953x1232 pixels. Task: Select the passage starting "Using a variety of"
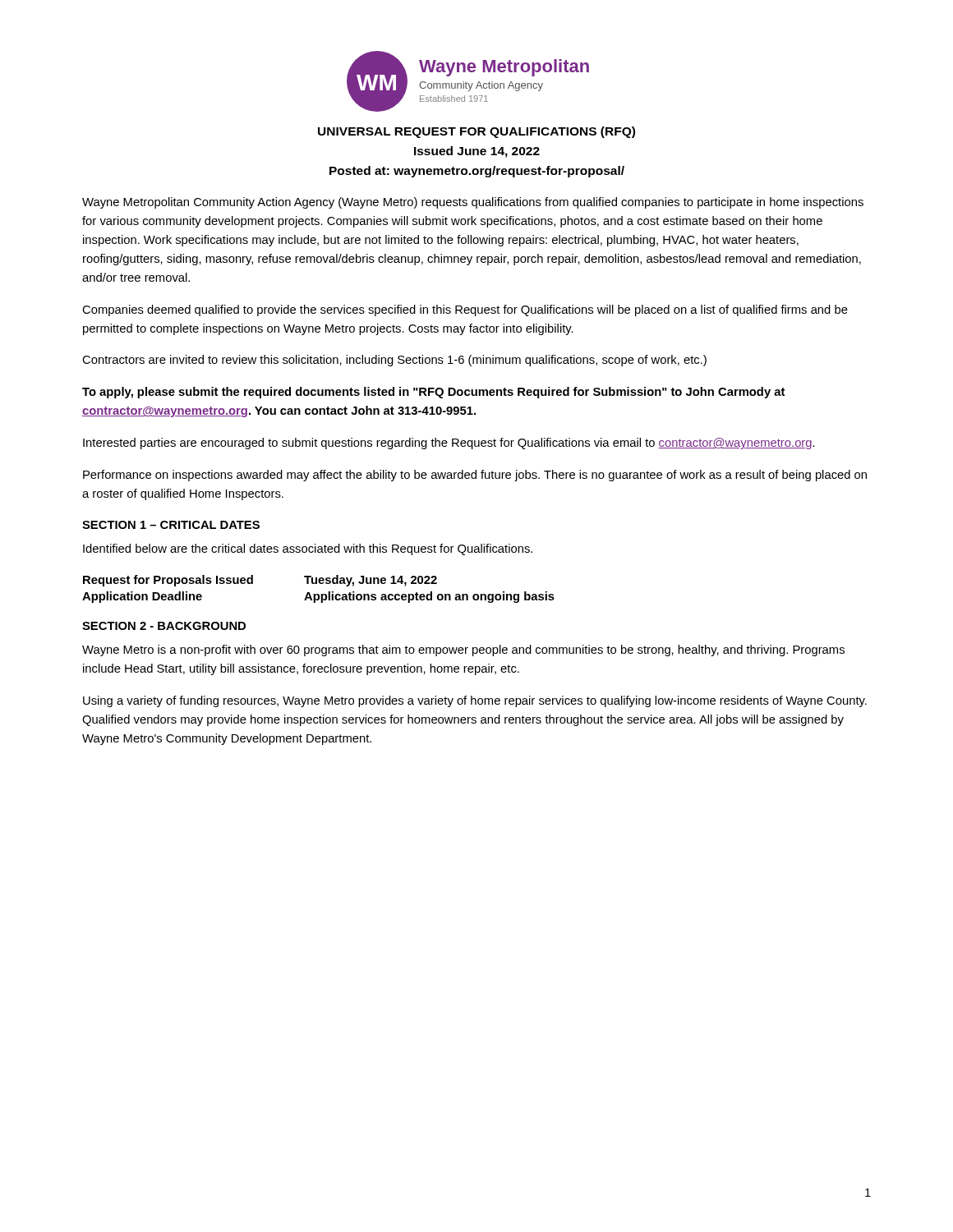[x=475, y=719]
